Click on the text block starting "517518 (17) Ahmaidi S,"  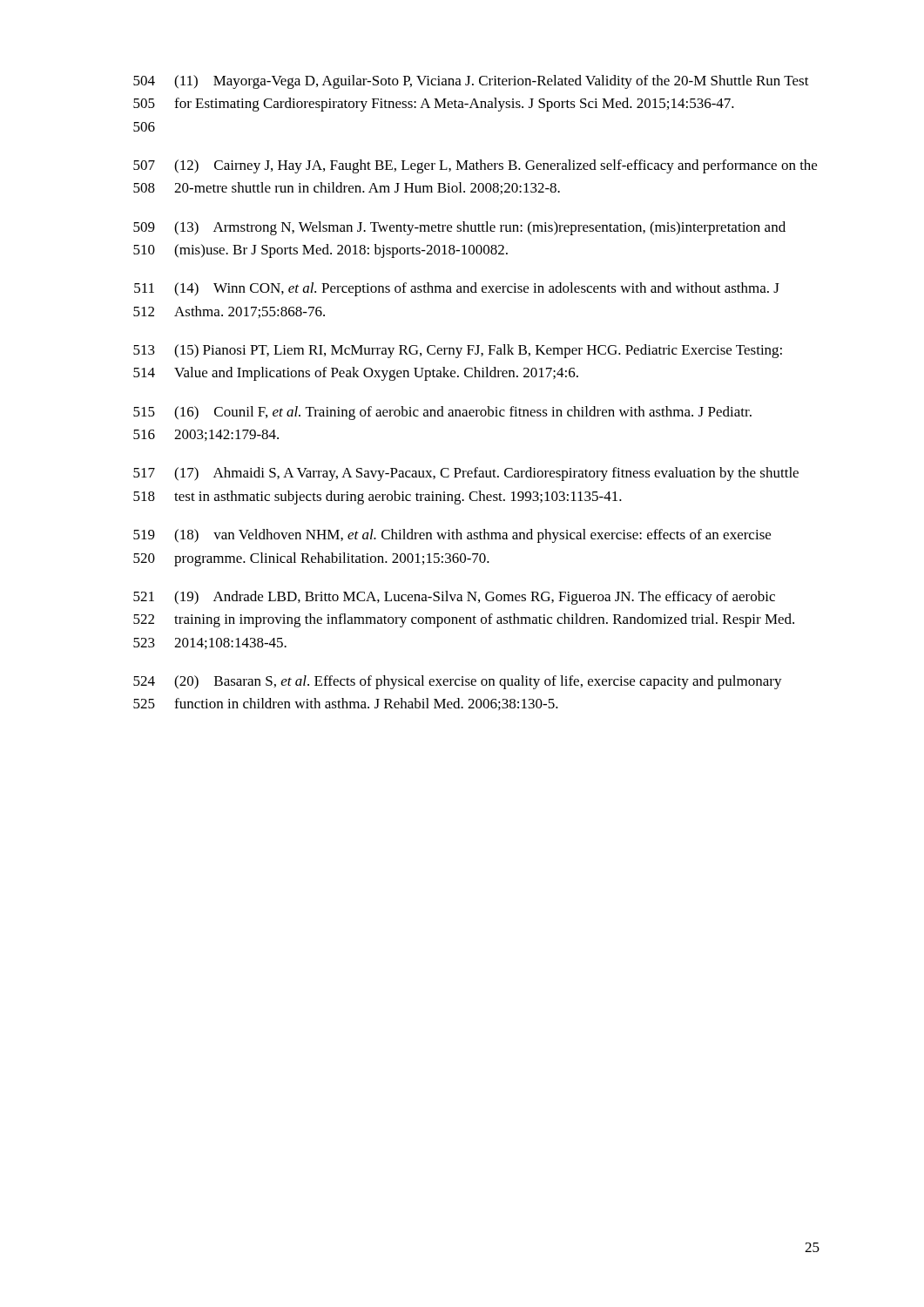[x=462, y=485]
